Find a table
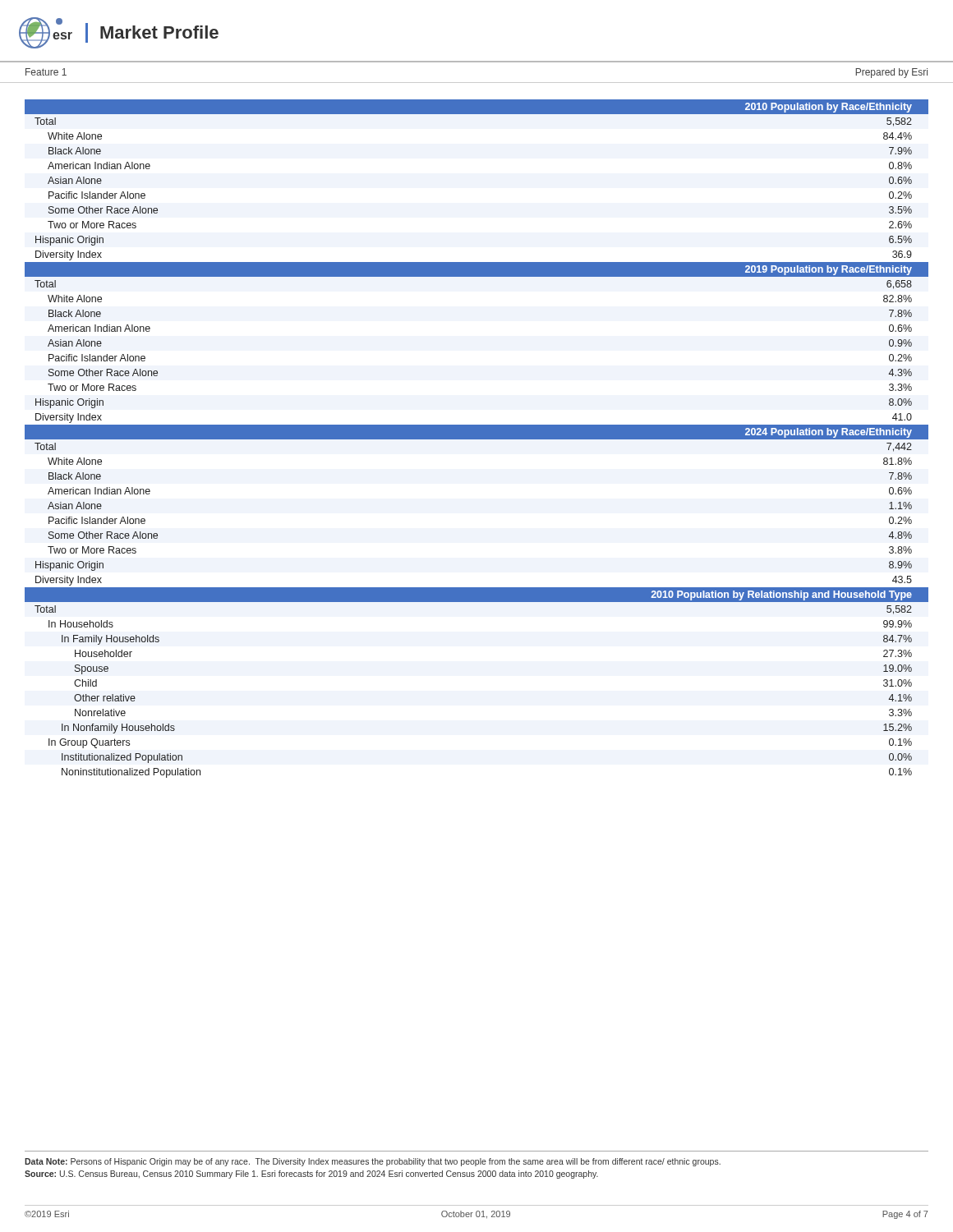The image size is (953, 1232). click(476, 439)
